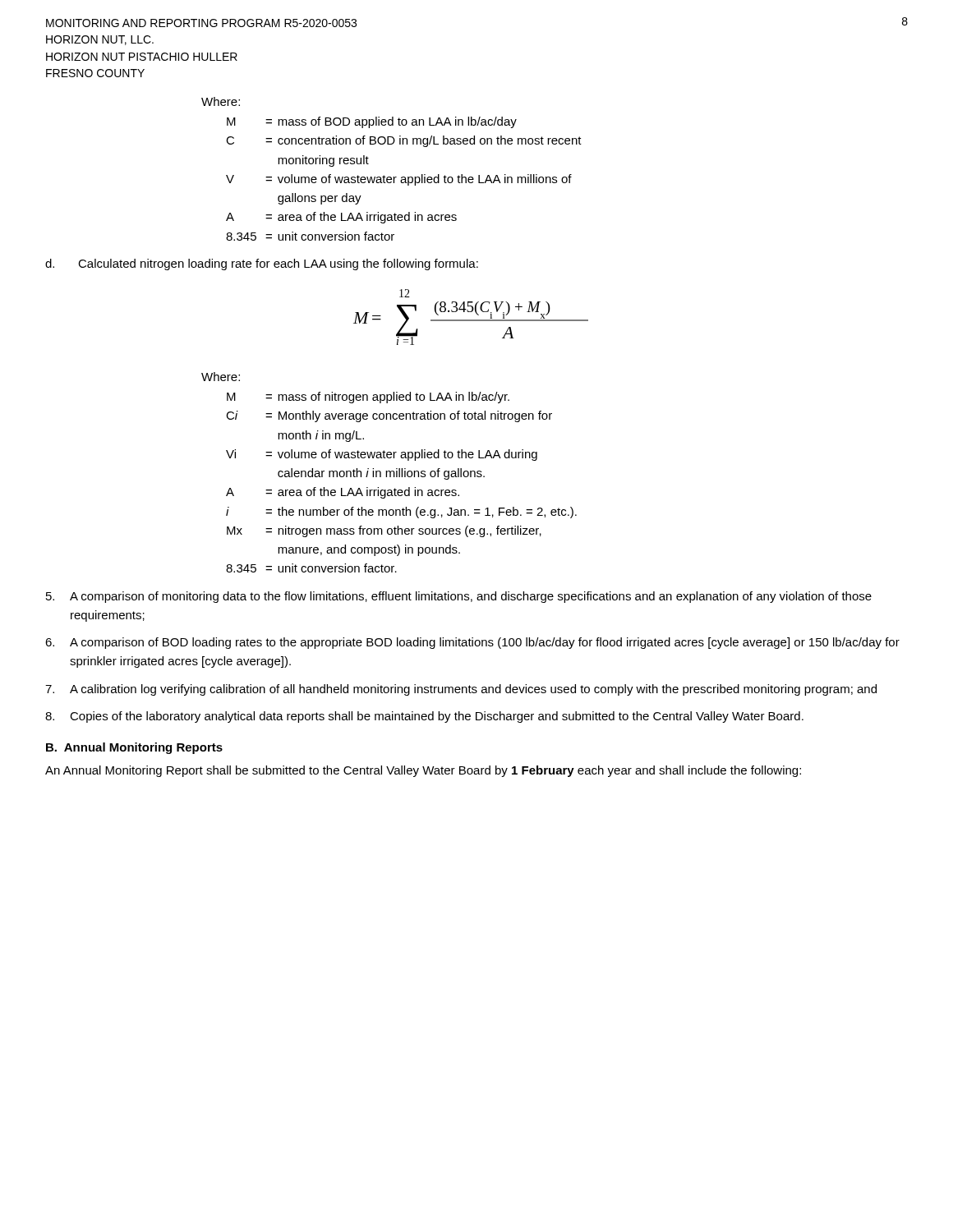
Task: Find the list item that reads "d. Calculated nitrogen"
Action: pyautogui.click(x=262, y=263)
